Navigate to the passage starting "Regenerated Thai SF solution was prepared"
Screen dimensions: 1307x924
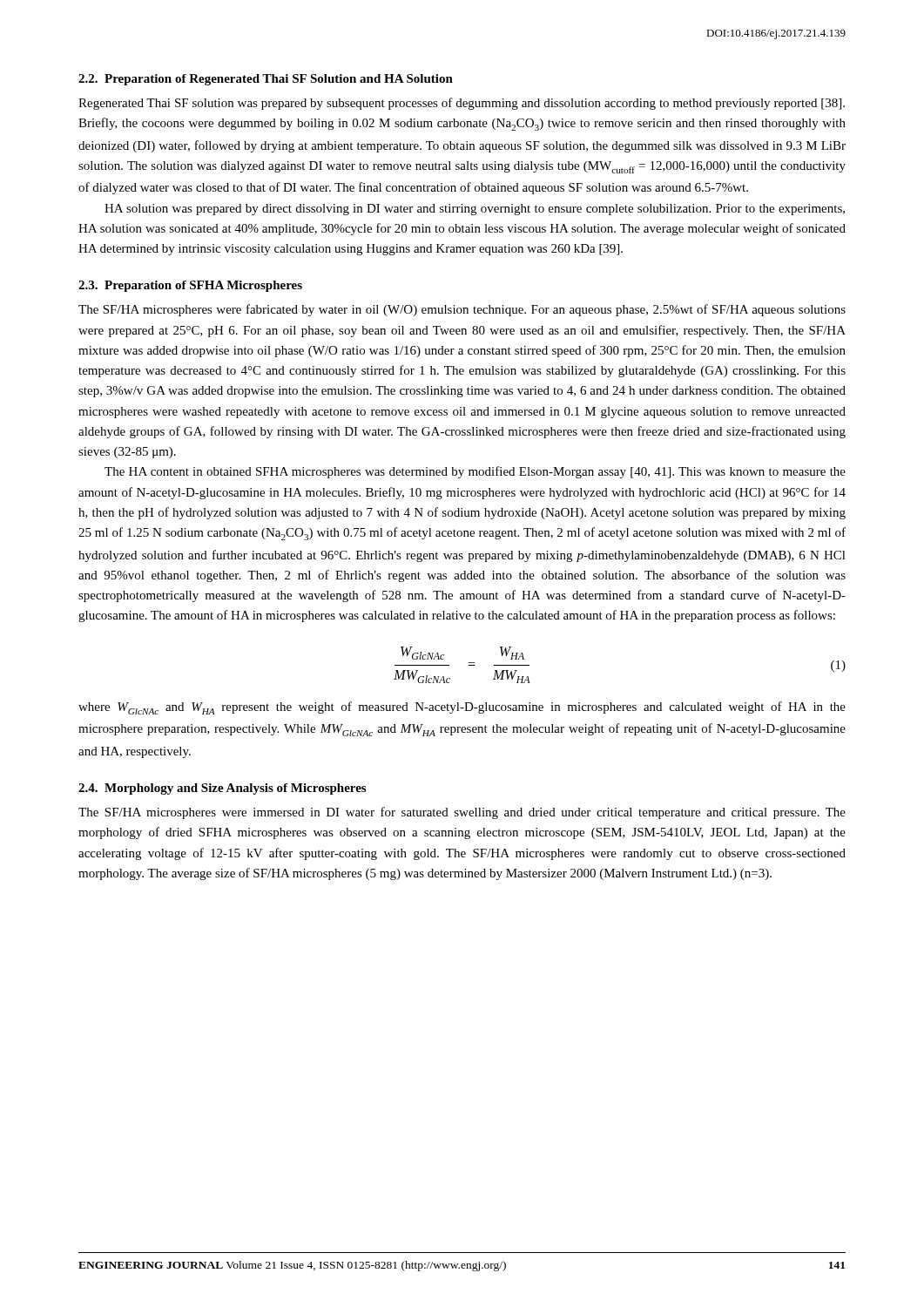click(462, 176)
